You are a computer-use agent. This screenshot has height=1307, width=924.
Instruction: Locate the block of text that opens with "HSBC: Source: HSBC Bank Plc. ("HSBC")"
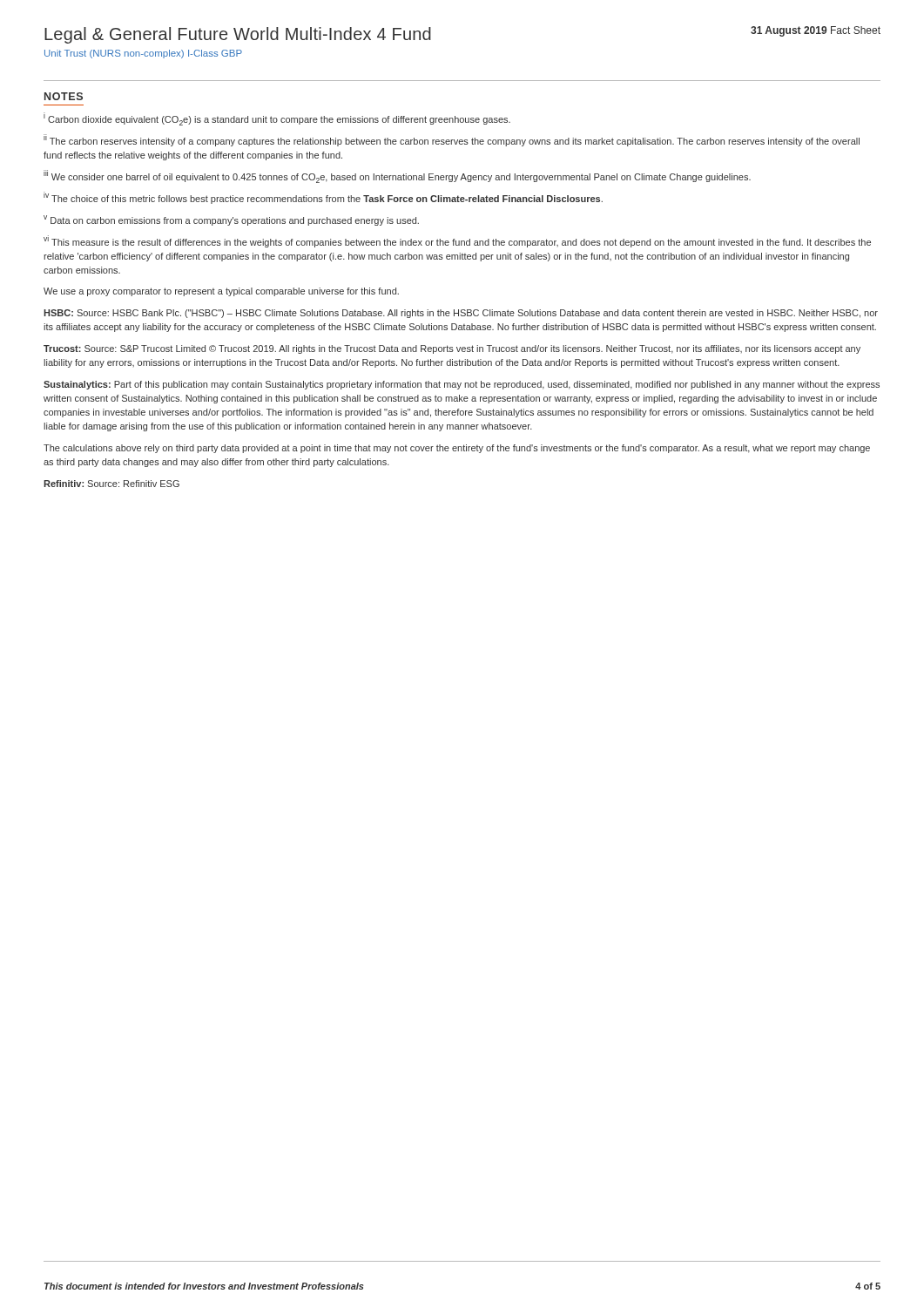pyautogui.click(x=461, y=320)
